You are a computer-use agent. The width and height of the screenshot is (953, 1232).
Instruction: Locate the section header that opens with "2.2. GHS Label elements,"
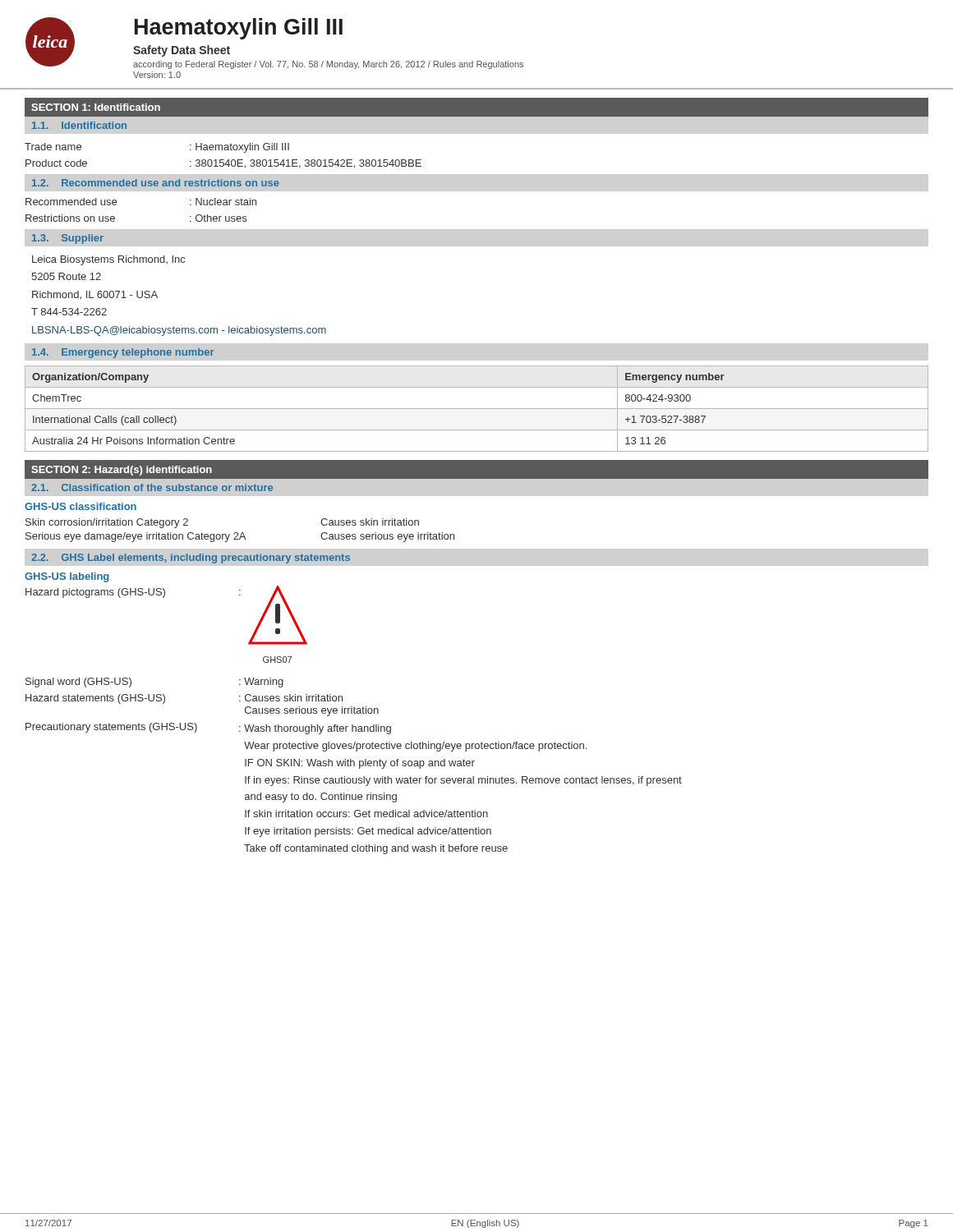coord(191,557)
